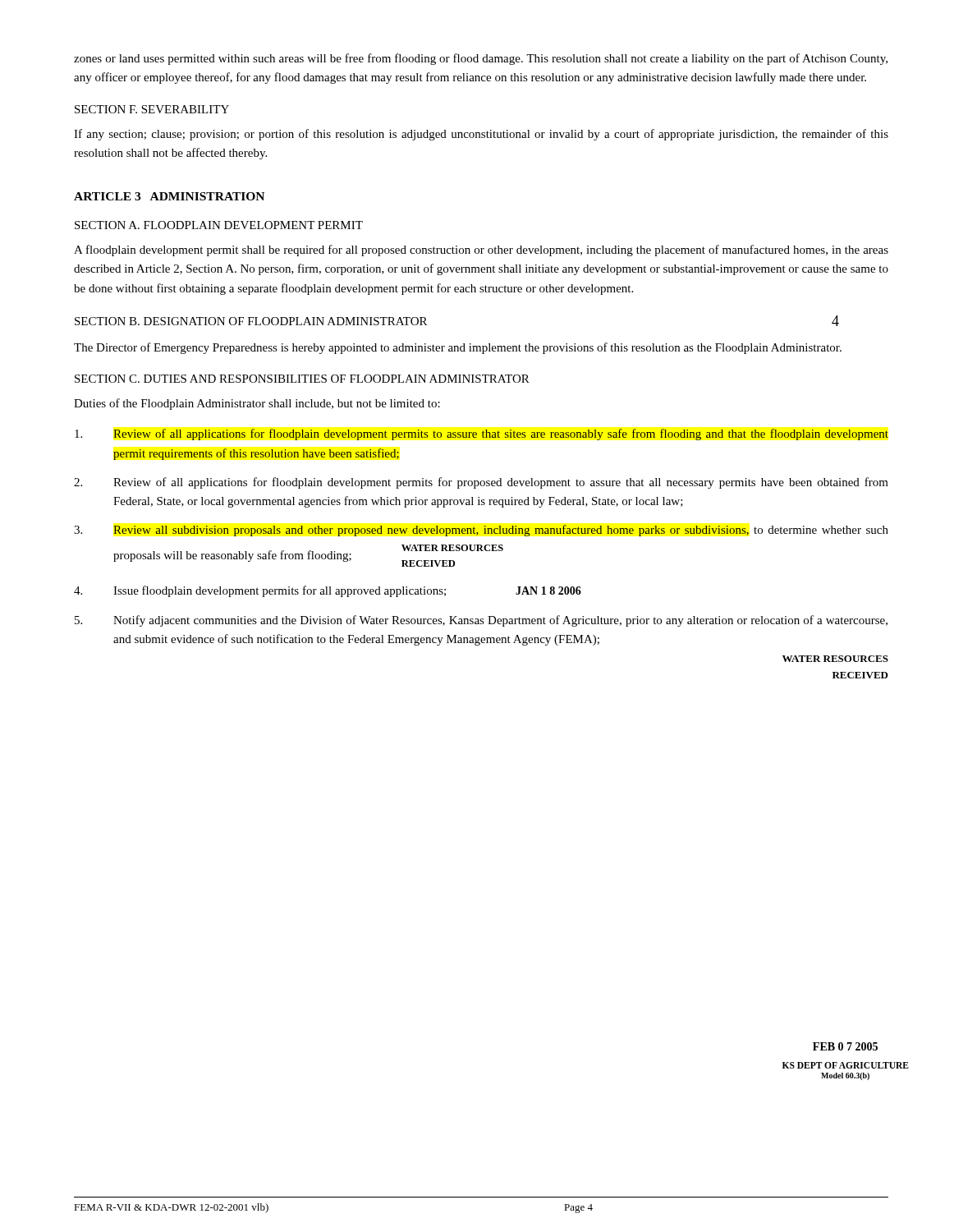Select the passage starting "5. Notify adjacent"
The image size is (954, 1232).
click(x=481, y=647)
